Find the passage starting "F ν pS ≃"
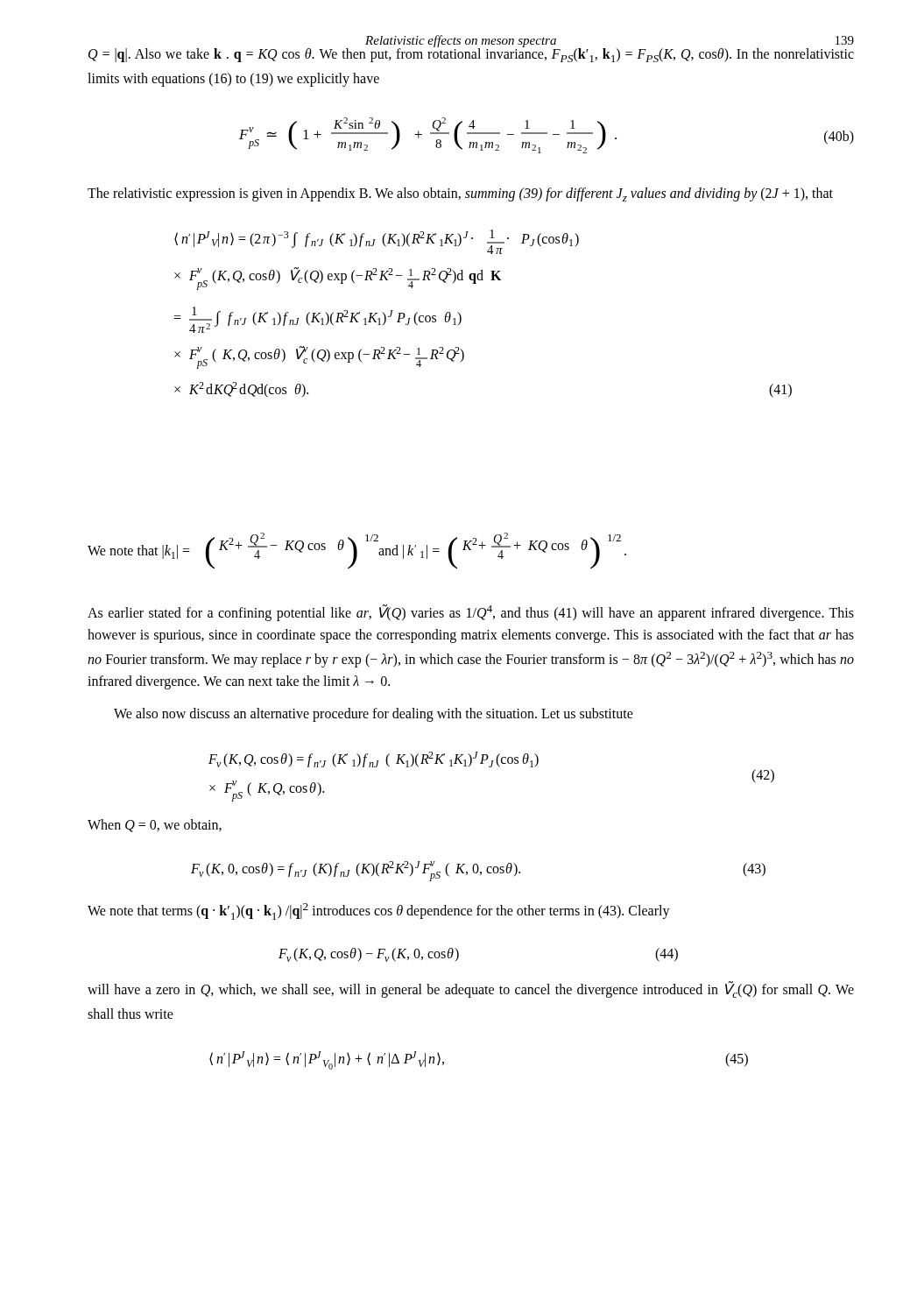The width and height of the screenshot is (924, 1314). (546, 136)
